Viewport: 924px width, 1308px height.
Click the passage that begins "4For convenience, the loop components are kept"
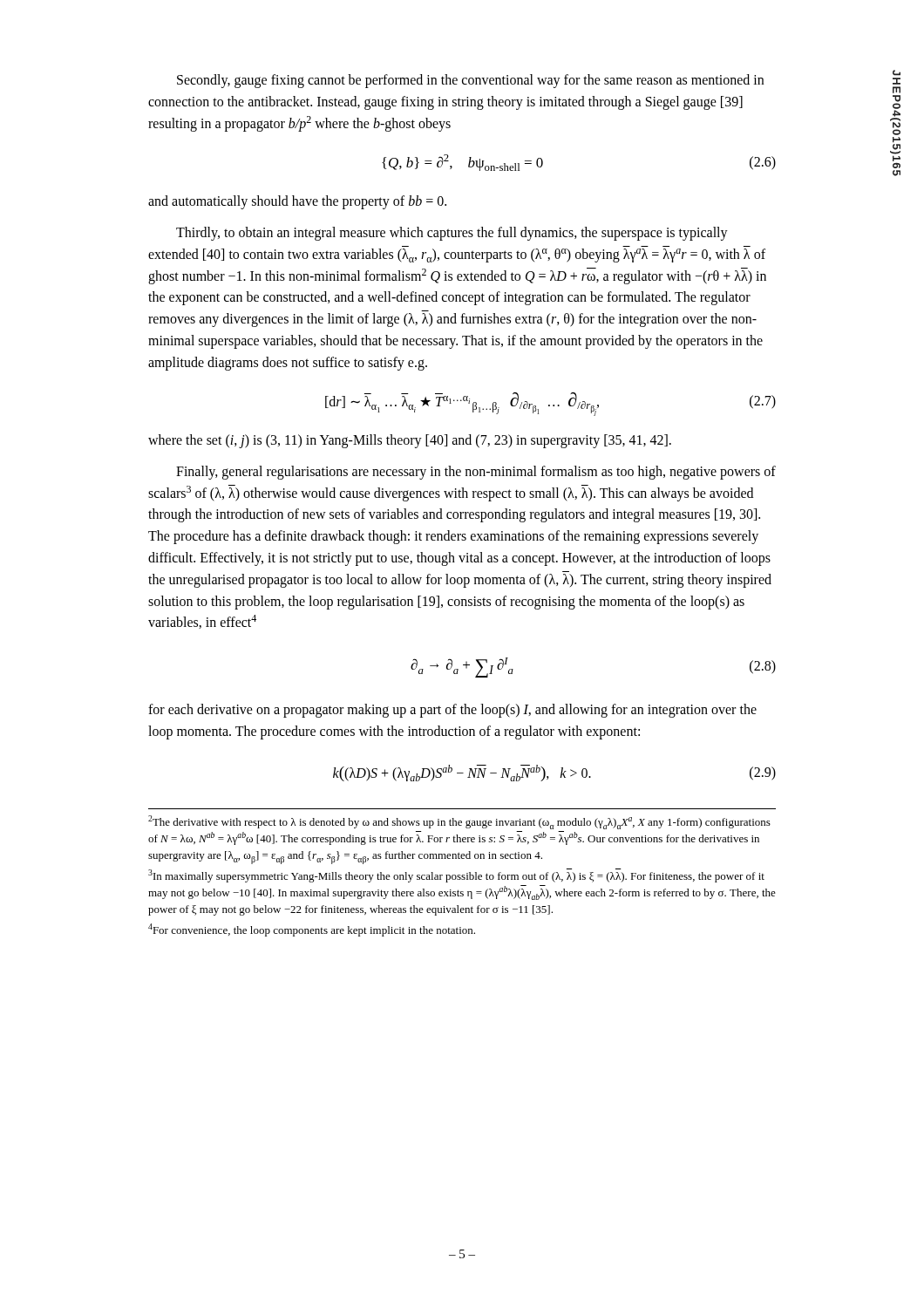point(312,929)
